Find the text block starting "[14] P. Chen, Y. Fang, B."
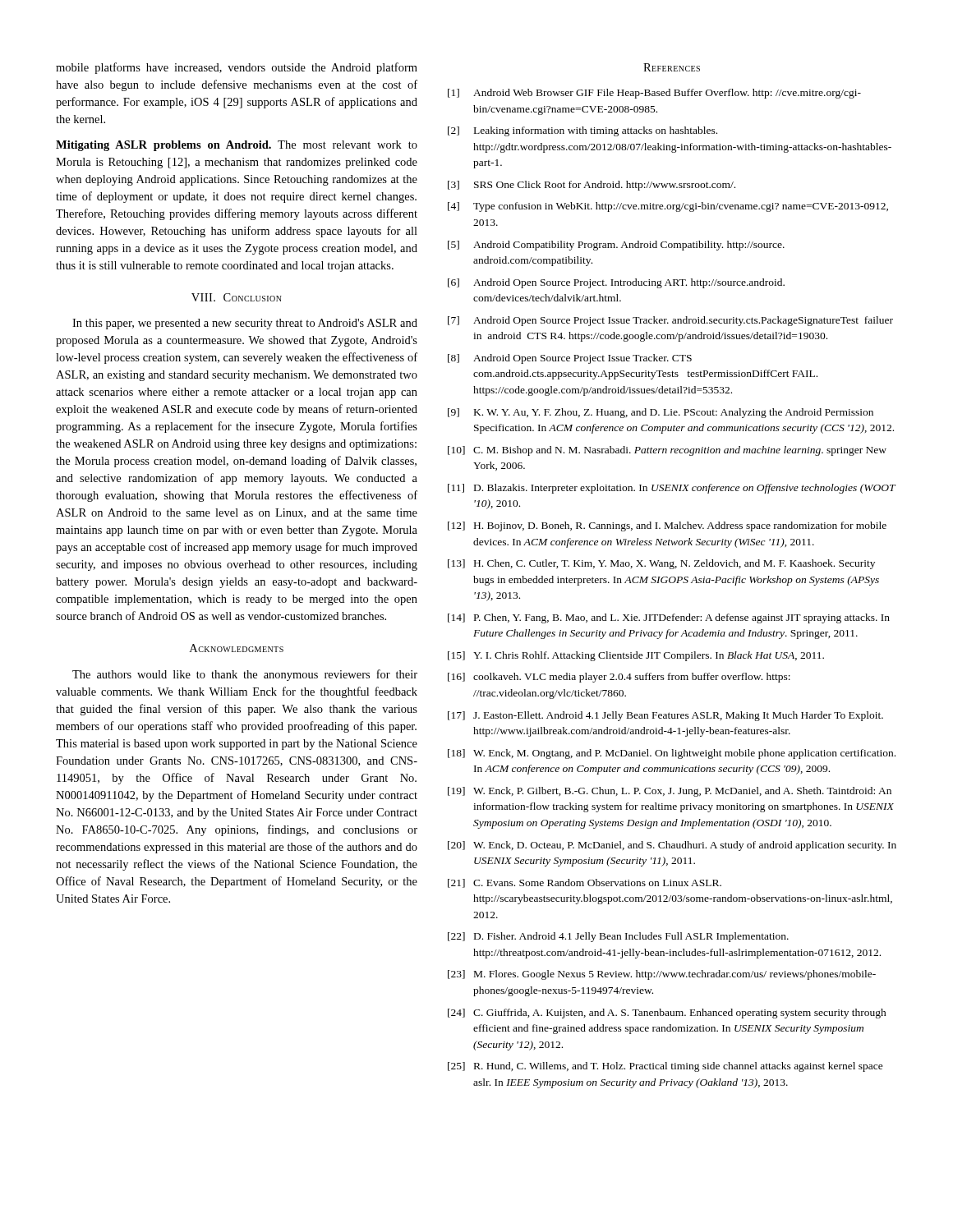 672,625
